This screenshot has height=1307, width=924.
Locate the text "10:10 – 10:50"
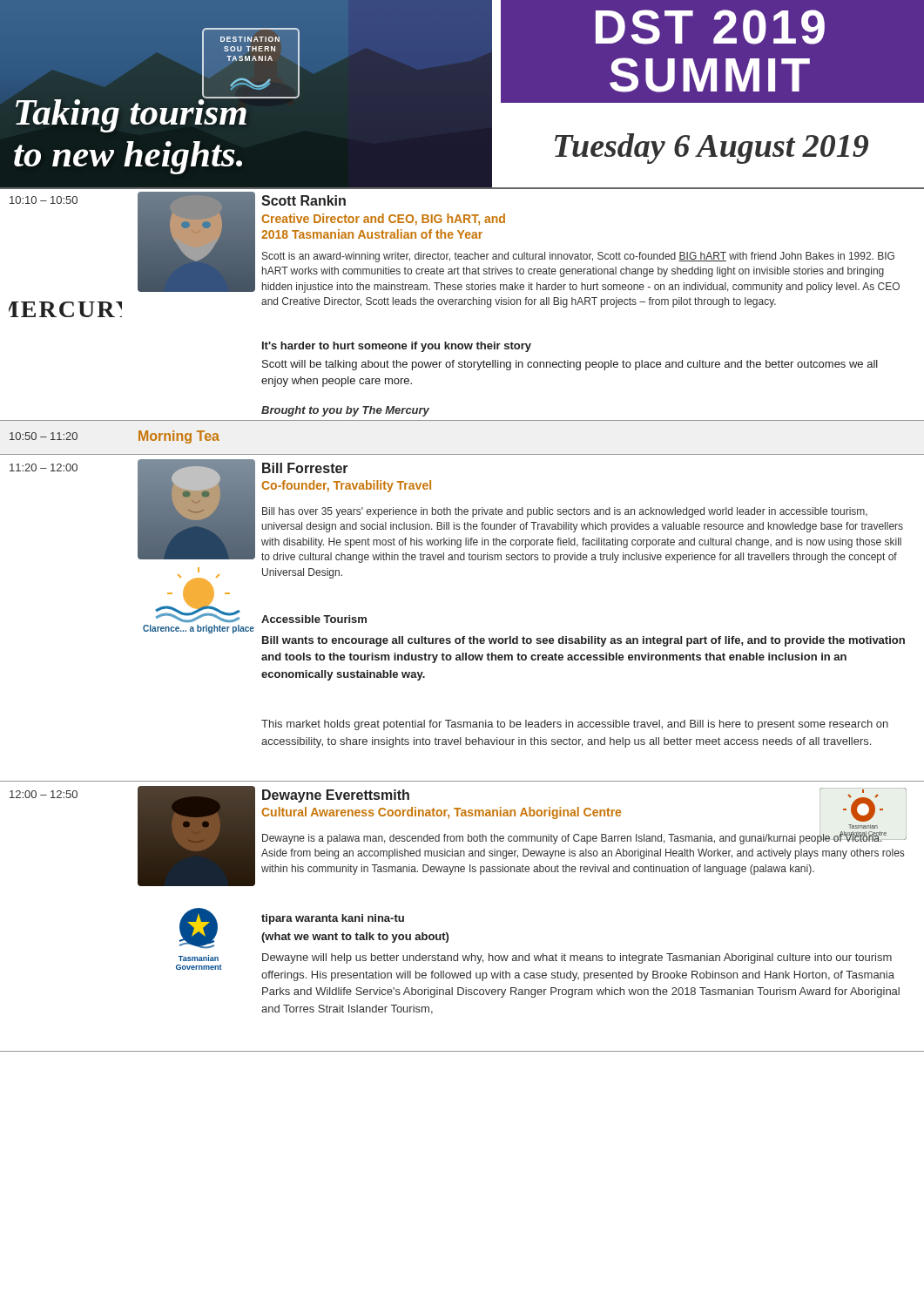pyautogui.click(x=43, y=200)
